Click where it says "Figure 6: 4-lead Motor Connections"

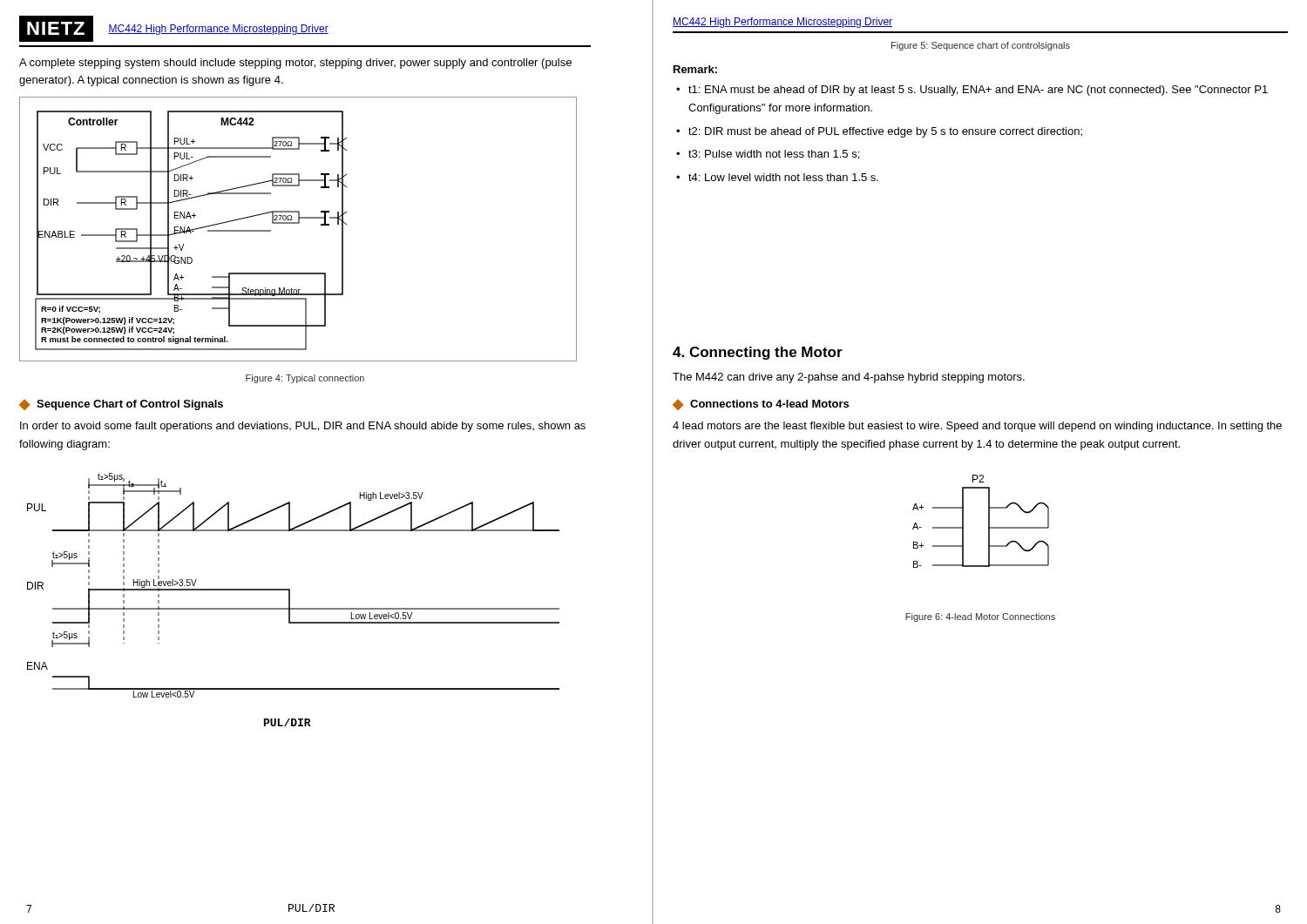[x=980, y=617]
